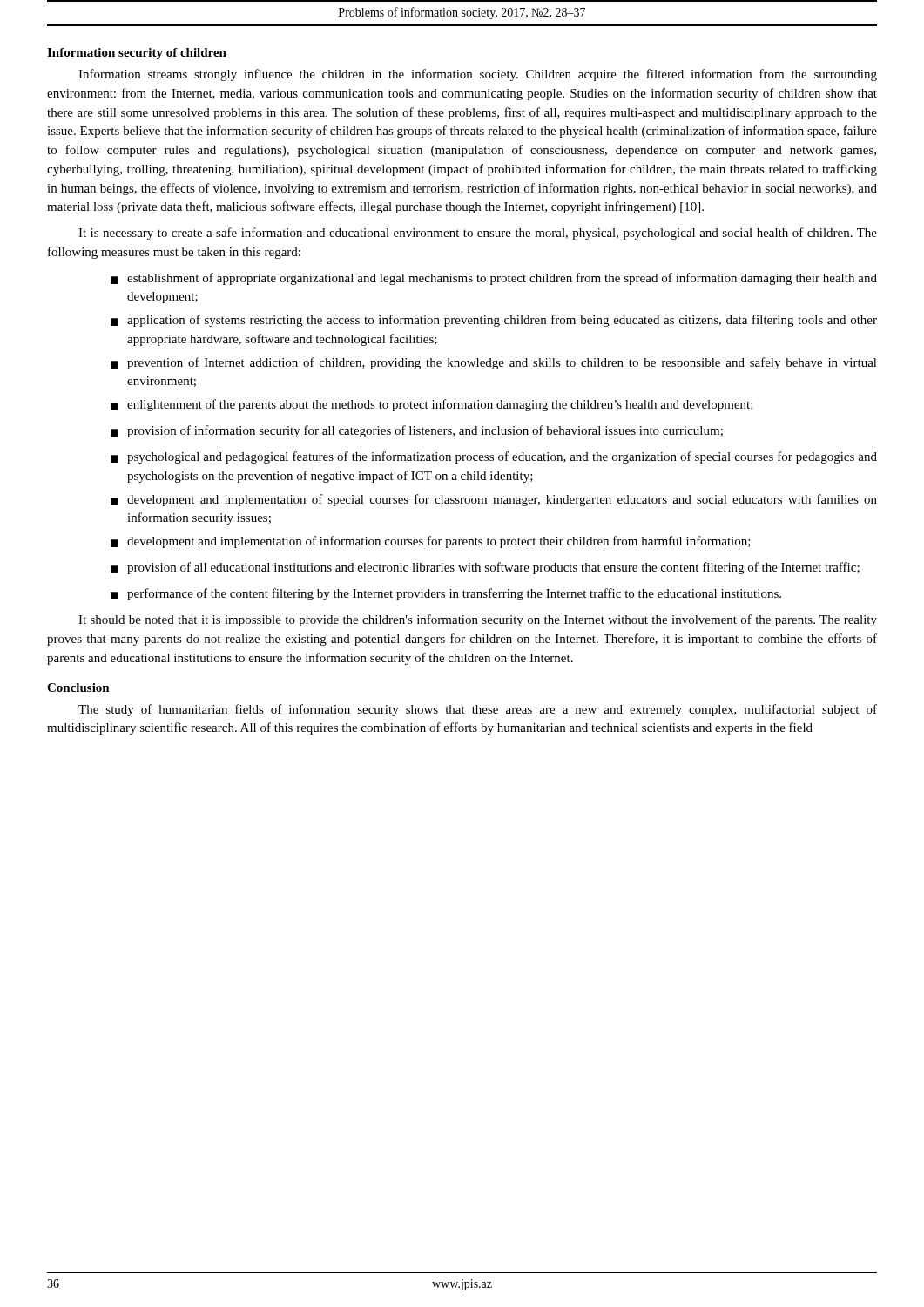Find the list item with the text "■ establishment of appropriate organizational"
Viewport: 924px width, 1307px height.
493,288
